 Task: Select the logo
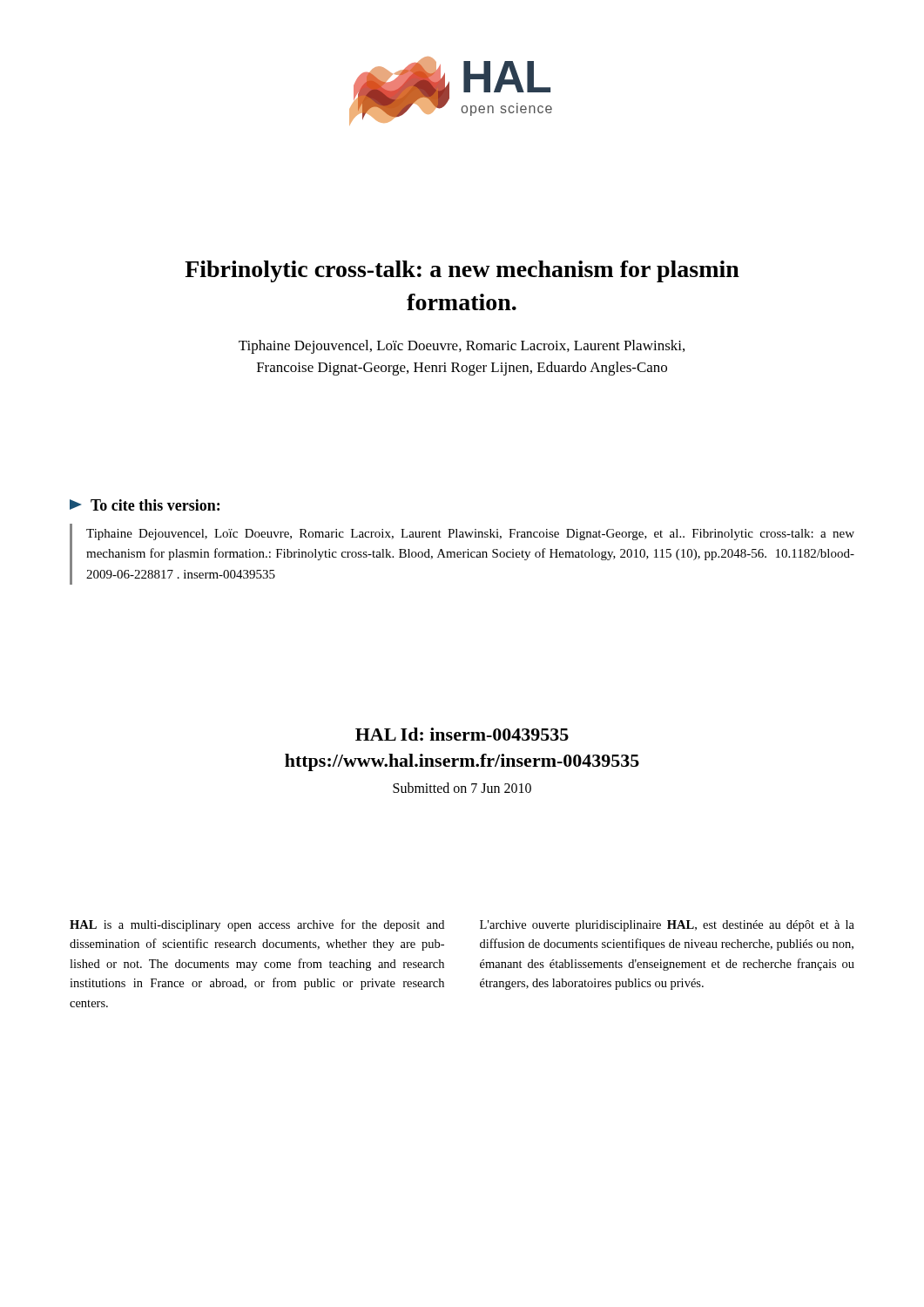tap(462, 91)
